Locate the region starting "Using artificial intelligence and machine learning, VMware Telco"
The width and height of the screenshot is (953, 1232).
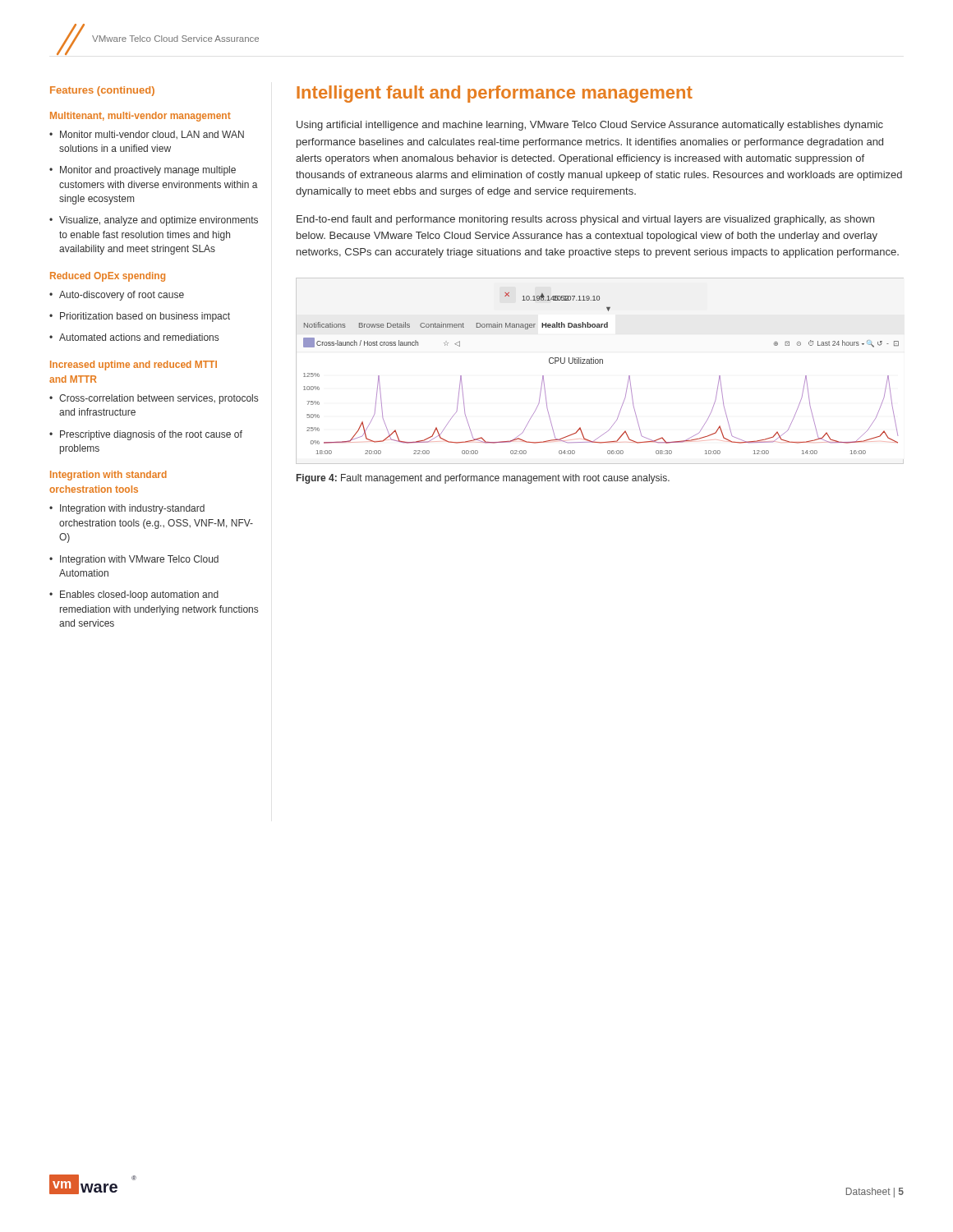599,158
